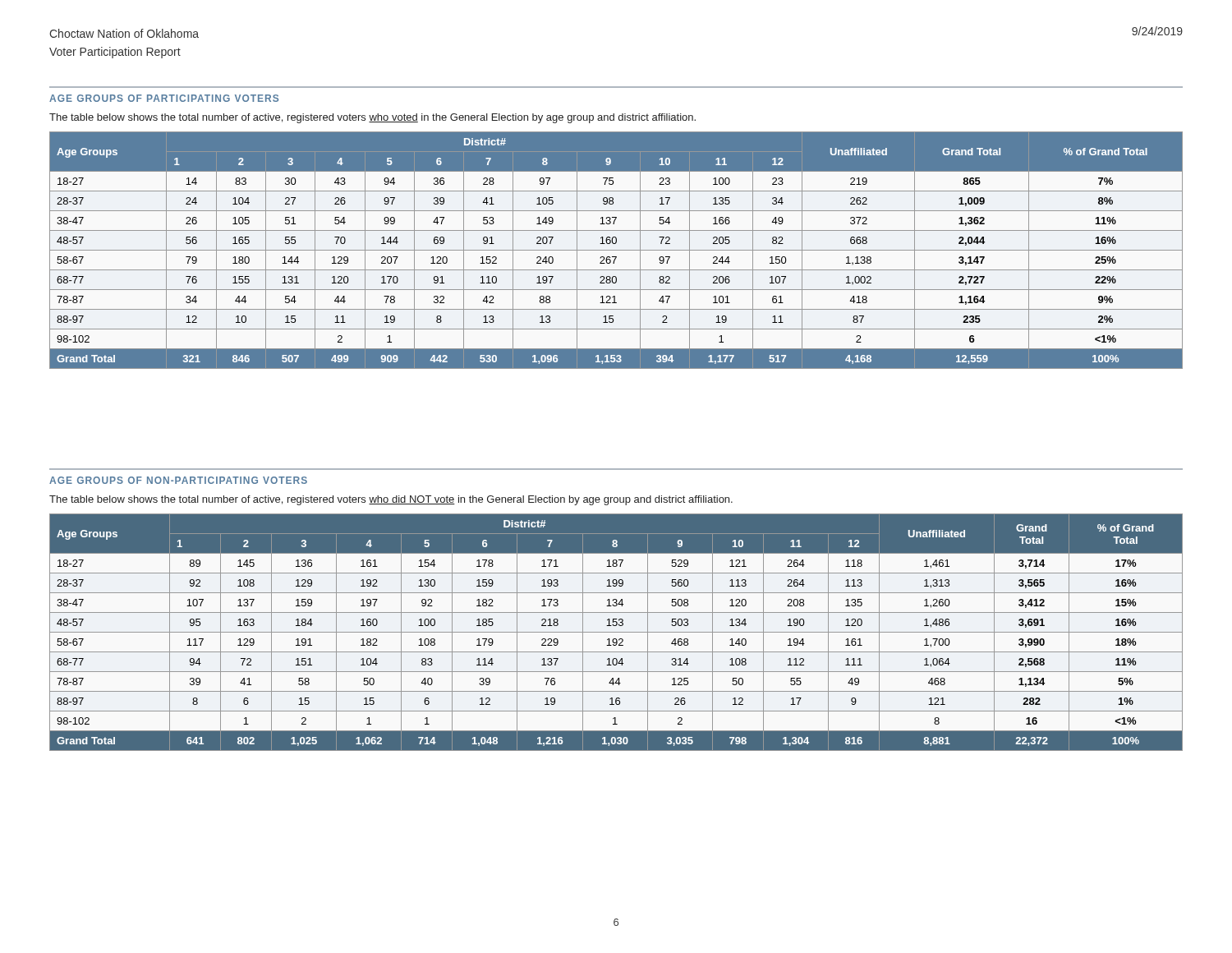Select the section header containing "AGE GROUPS OF PARTICIPATING"

tap(165, 99)
